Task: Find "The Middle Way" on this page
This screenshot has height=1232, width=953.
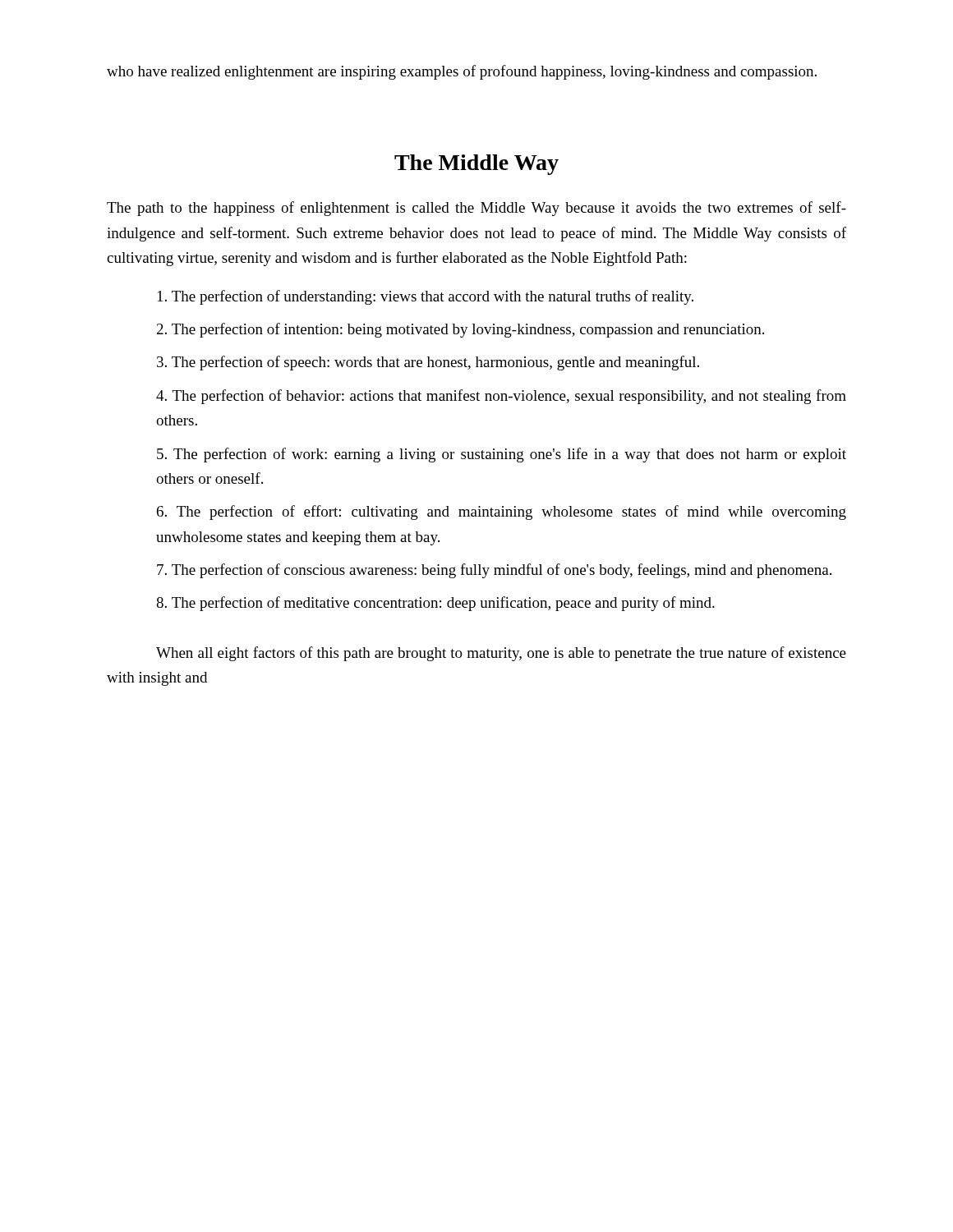Action: (x=476, y=163)
